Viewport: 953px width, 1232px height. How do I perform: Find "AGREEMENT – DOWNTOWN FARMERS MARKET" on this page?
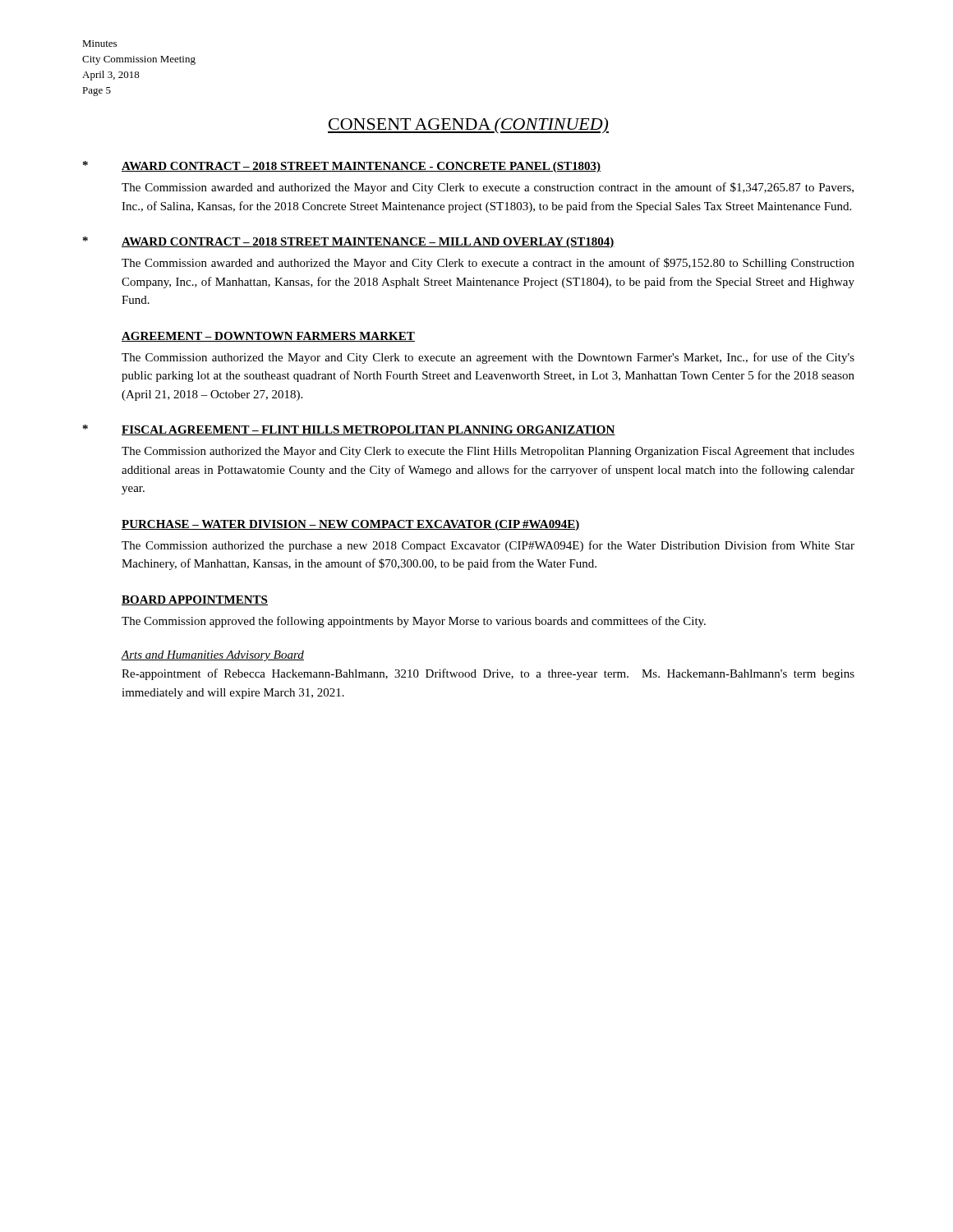click(268, 336)
